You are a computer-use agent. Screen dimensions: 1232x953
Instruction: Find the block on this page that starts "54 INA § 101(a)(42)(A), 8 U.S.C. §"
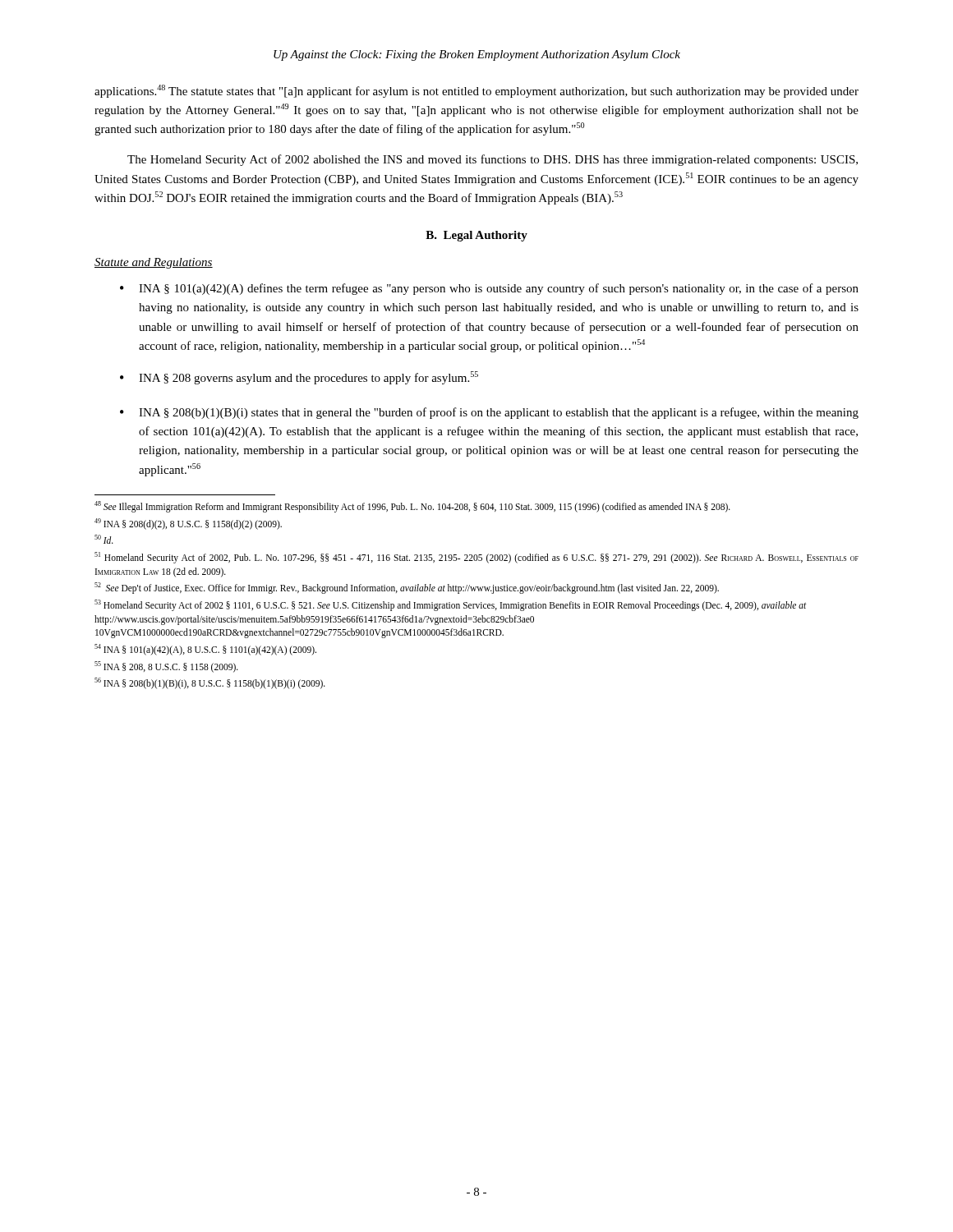pyautogui.click(x=206, y=649)
